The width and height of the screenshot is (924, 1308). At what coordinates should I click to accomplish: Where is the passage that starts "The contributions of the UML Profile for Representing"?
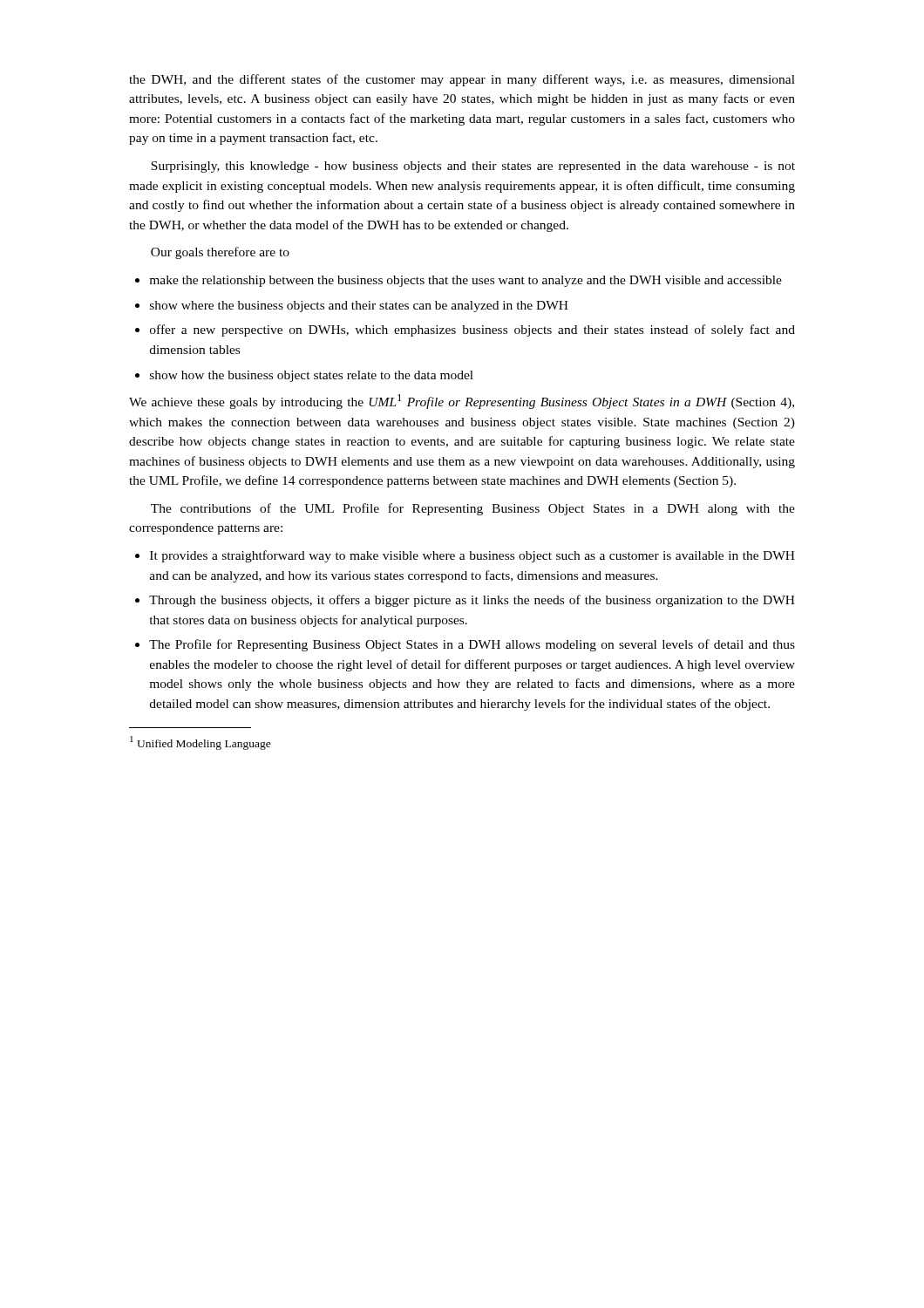coord(462,518)
